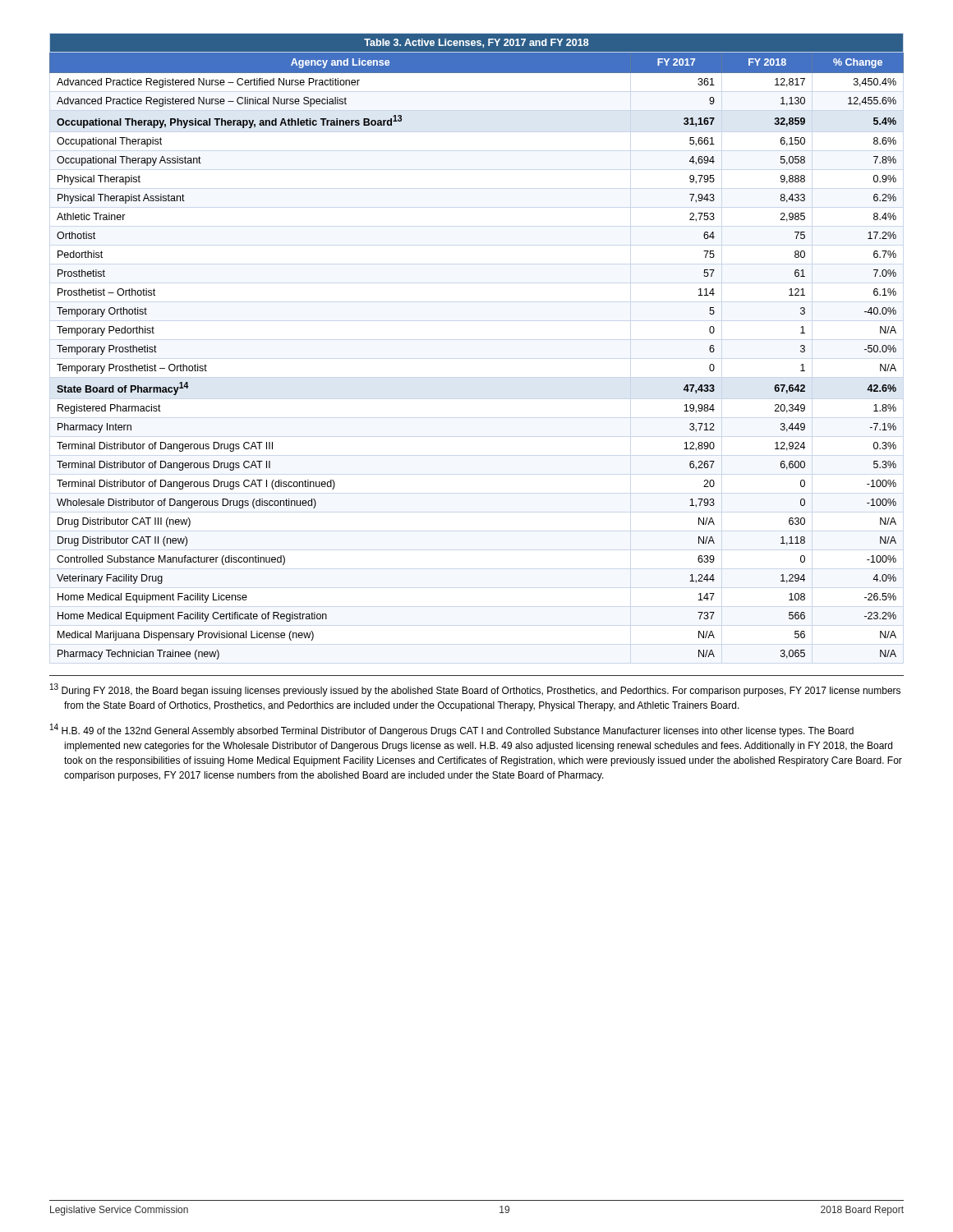This screenshot has height=1232, width=953.
Task: Find the footnote that reads "14 H.B. 49 of the 132nd General Assembly"
Action: [476, 752]
